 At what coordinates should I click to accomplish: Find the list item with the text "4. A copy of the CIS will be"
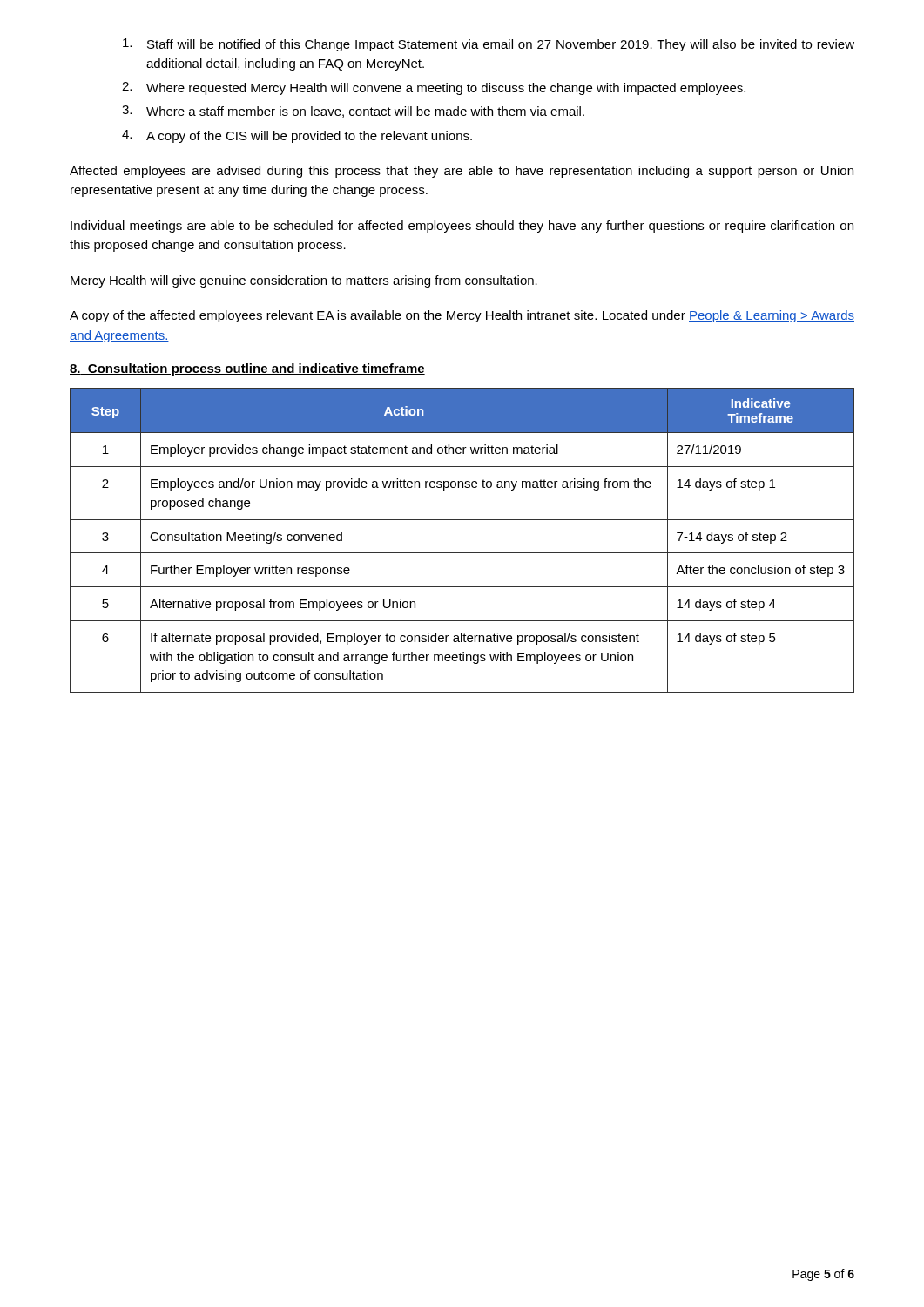297,136
